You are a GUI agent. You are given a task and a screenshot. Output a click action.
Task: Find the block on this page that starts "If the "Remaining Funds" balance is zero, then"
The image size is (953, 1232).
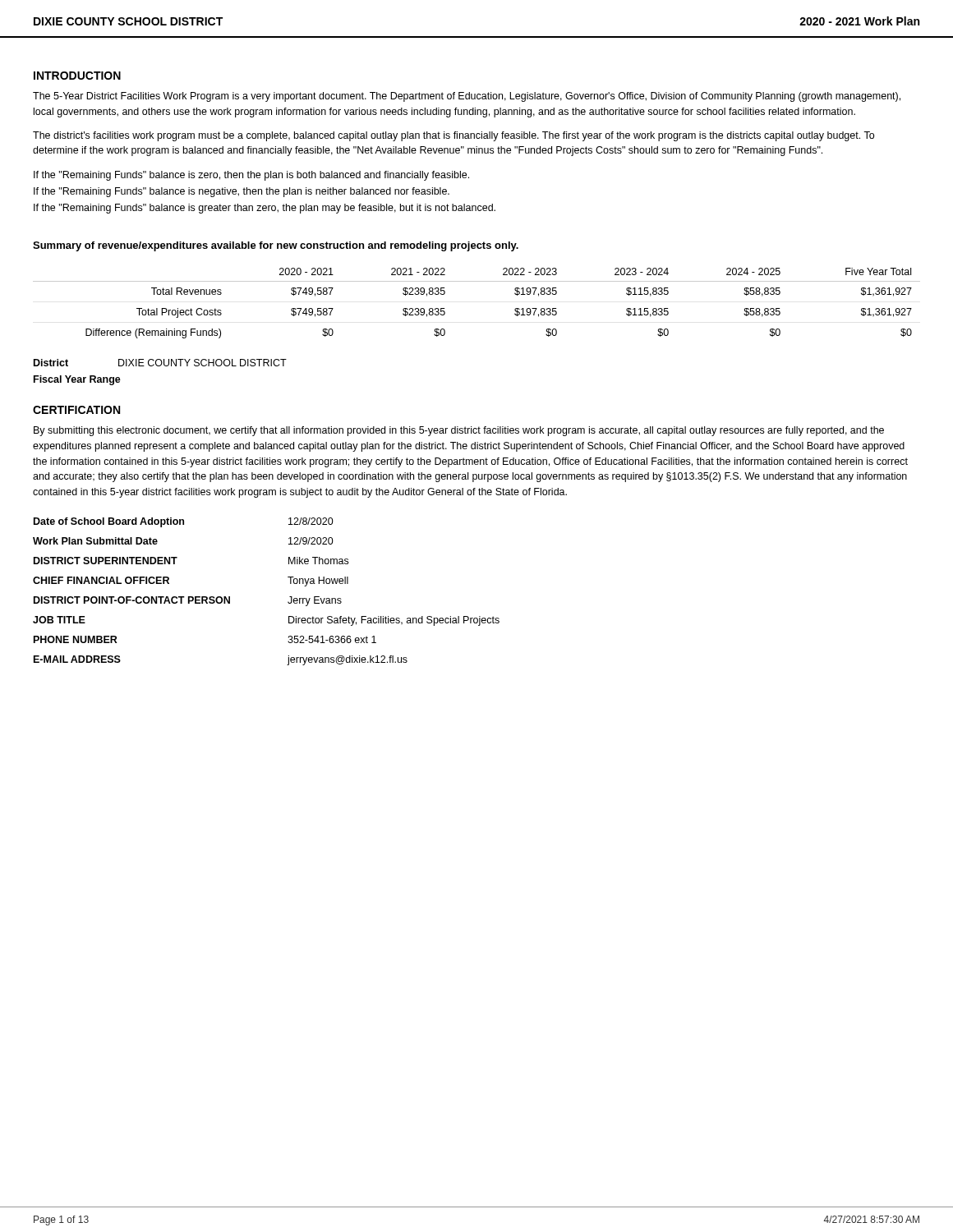point(251,175)
